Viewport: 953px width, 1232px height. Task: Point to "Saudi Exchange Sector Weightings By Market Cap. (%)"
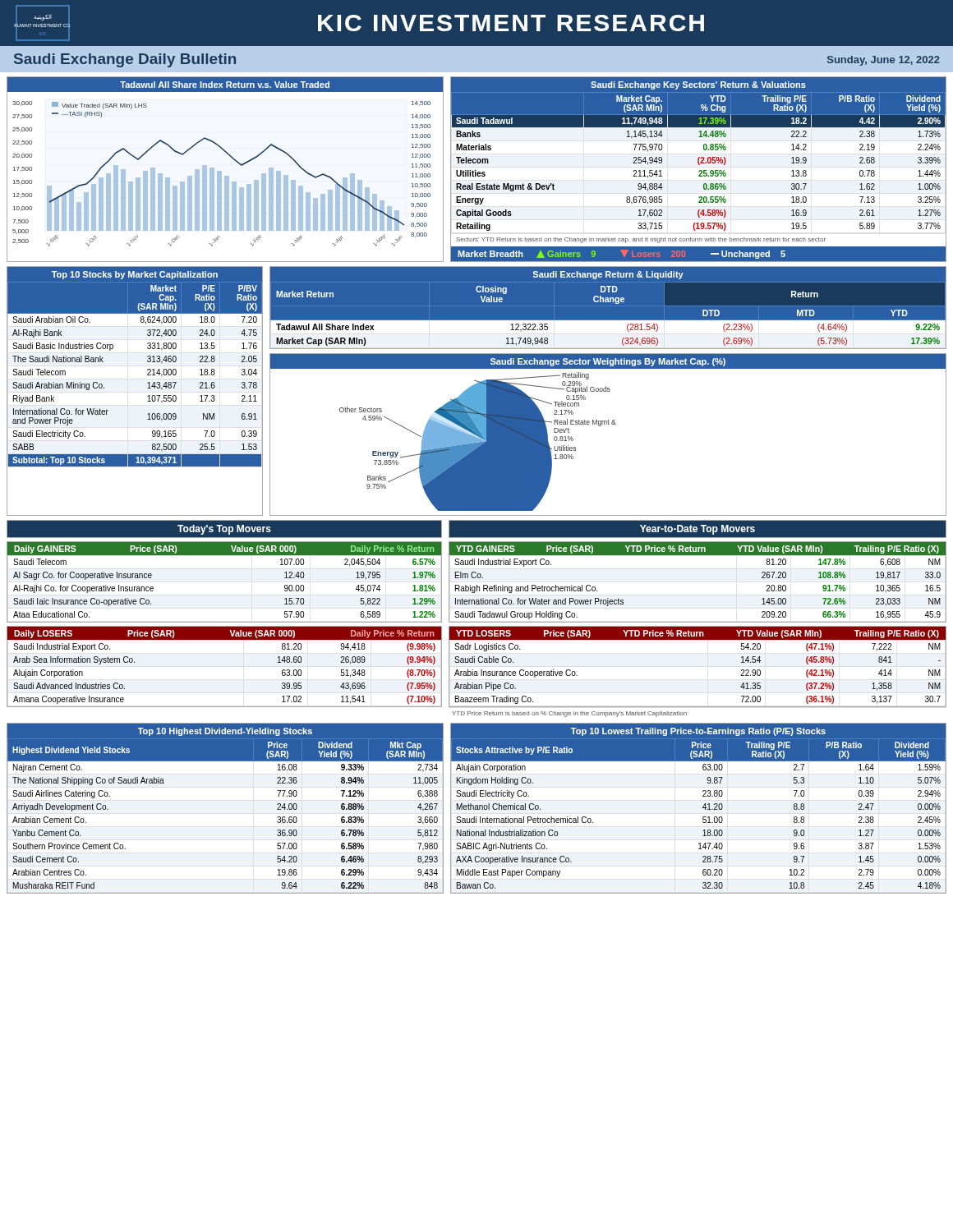tap(608, 361)
